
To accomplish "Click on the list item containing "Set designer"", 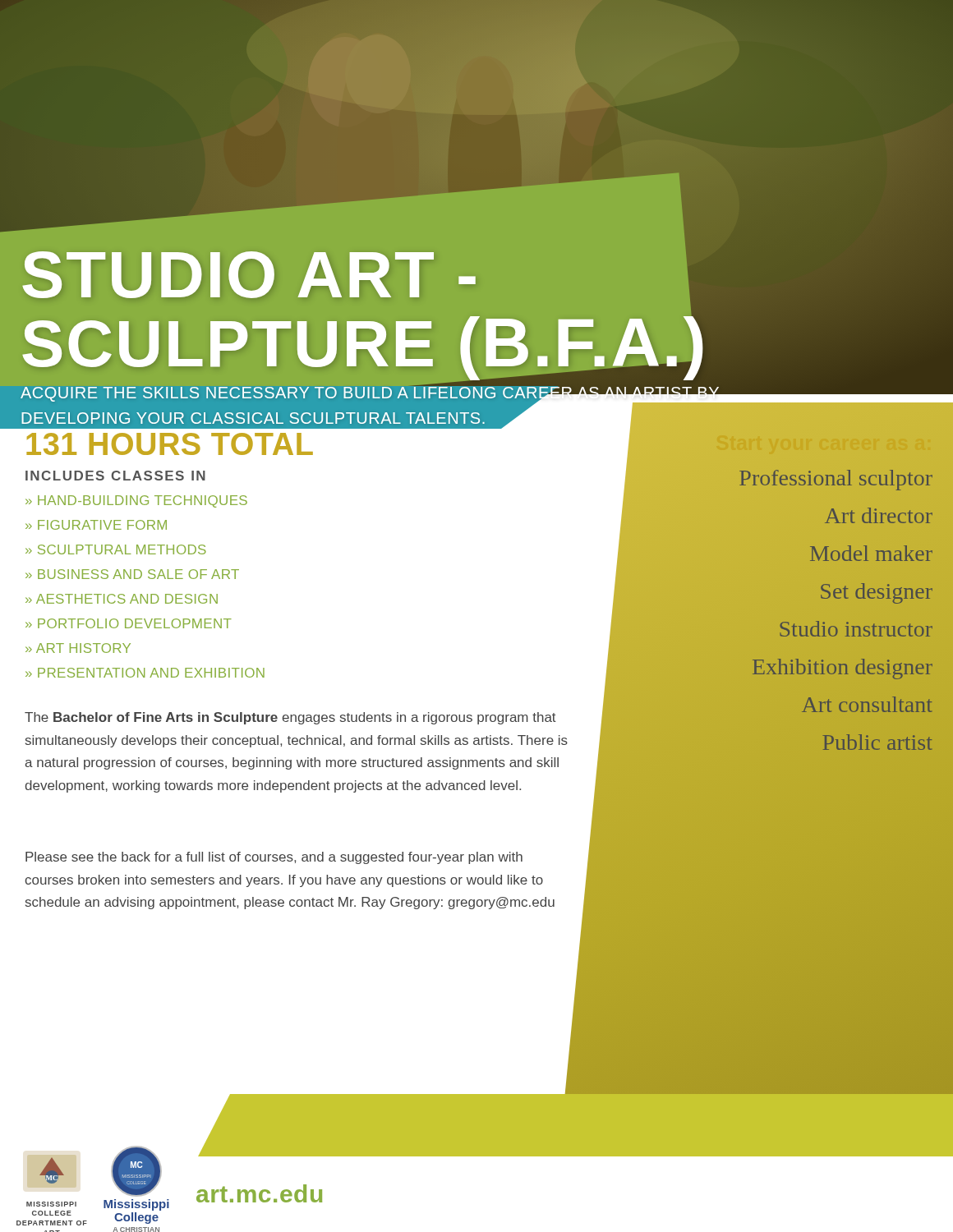I will 876,591.
